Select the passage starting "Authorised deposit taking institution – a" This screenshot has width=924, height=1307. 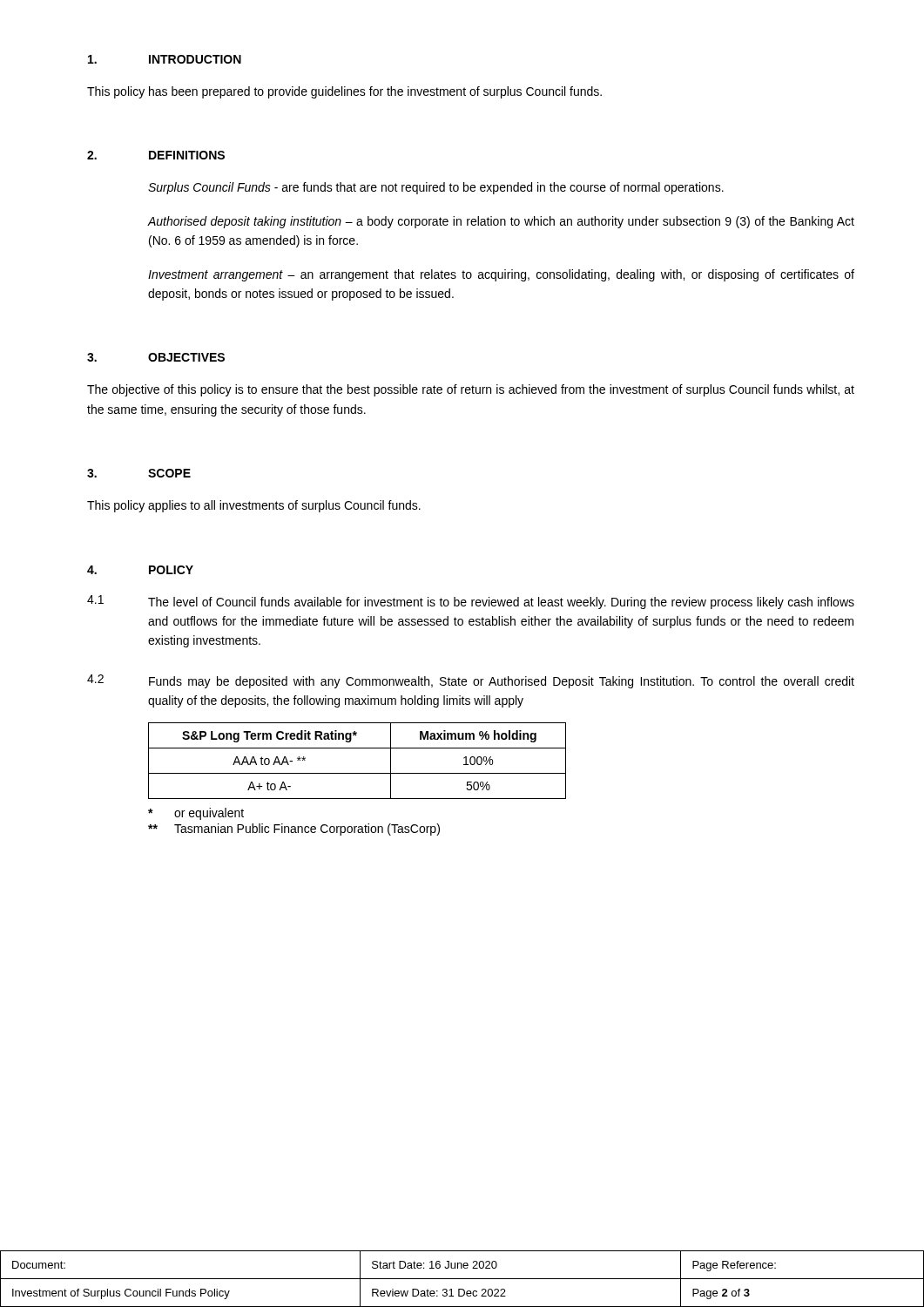501,231
